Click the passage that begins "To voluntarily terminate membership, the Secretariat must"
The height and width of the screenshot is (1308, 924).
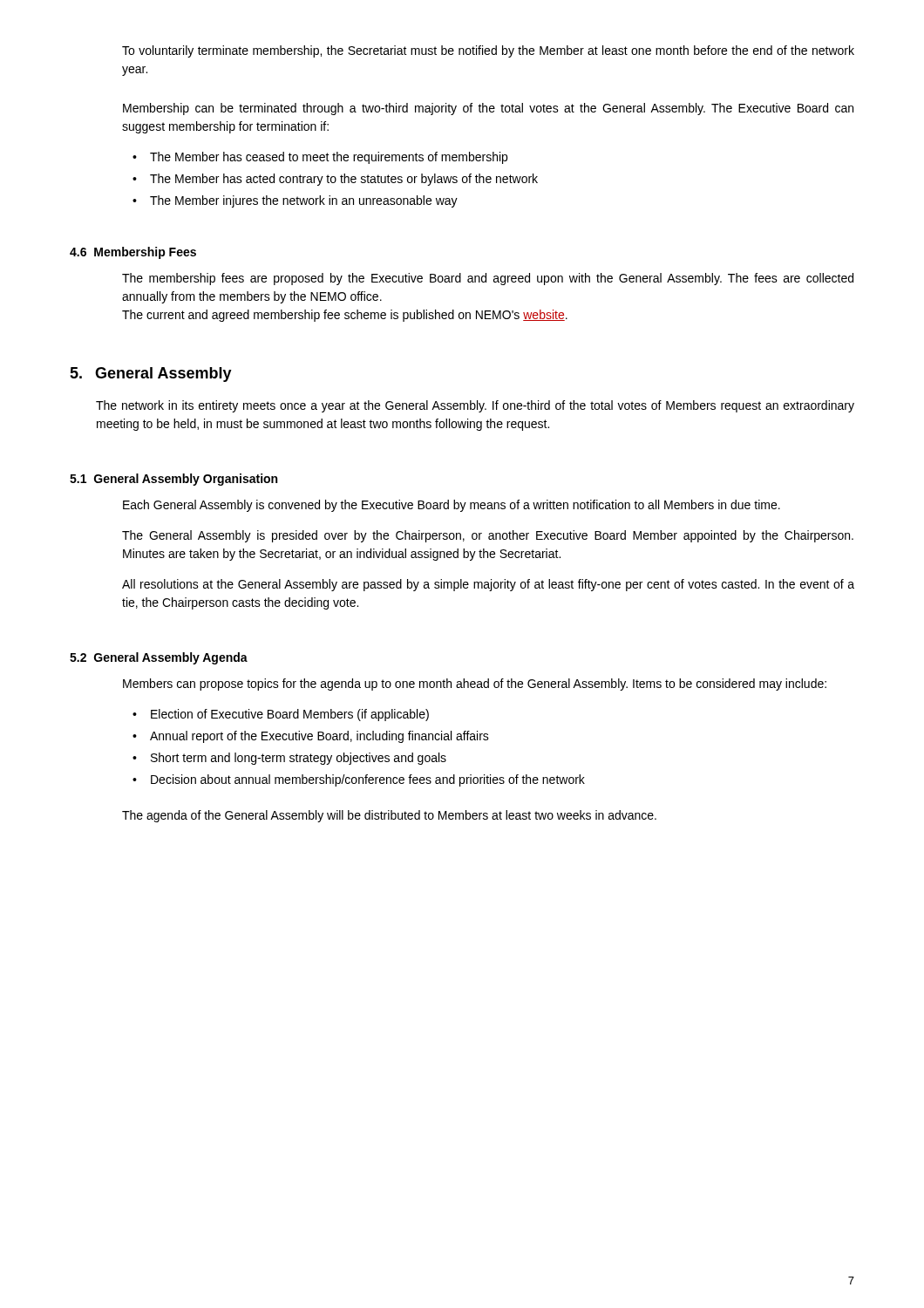click(x=488, y=60)
